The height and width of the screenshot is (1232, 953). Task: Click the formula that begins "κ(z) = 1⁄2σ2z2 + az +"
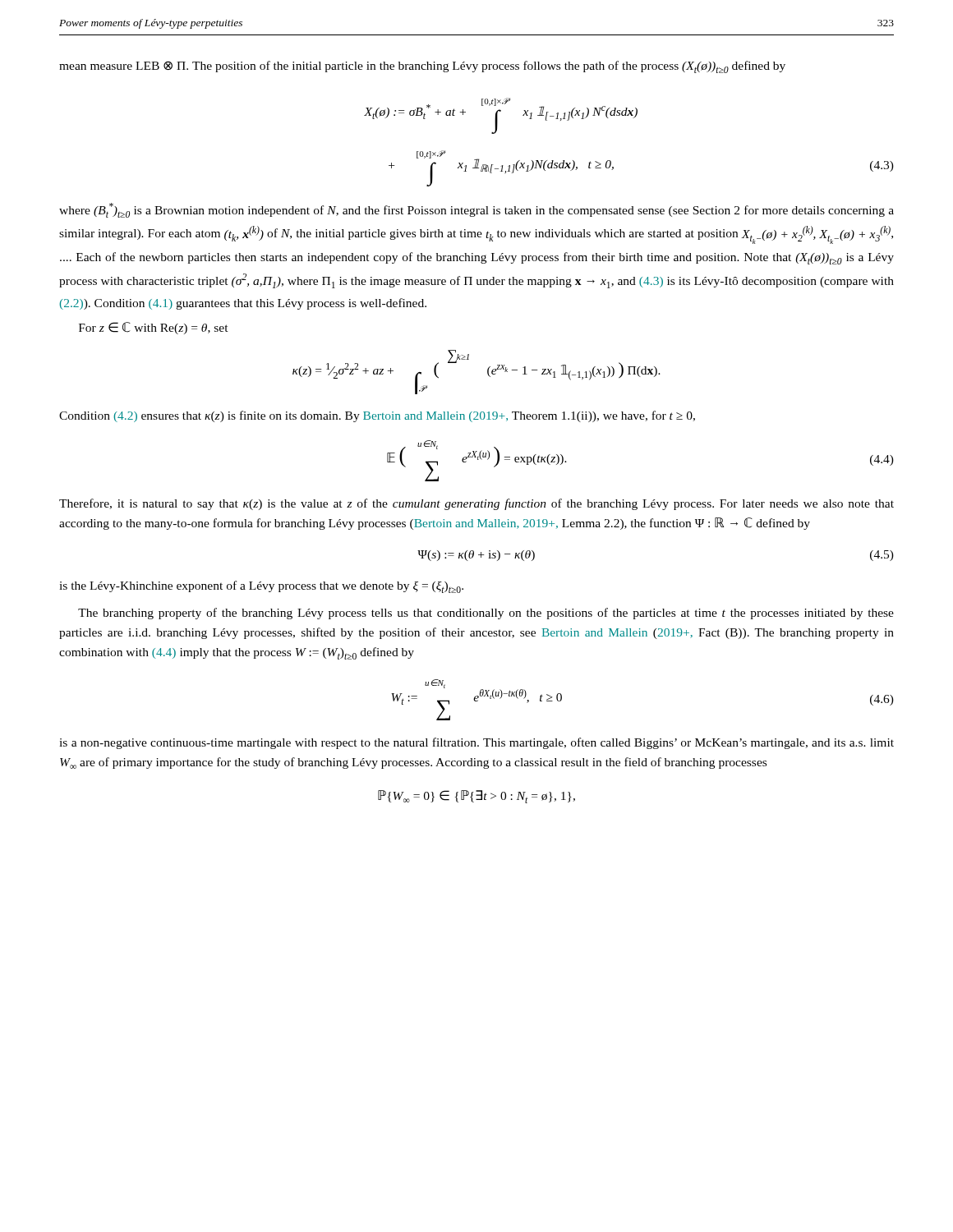click(x=476, y=372)
